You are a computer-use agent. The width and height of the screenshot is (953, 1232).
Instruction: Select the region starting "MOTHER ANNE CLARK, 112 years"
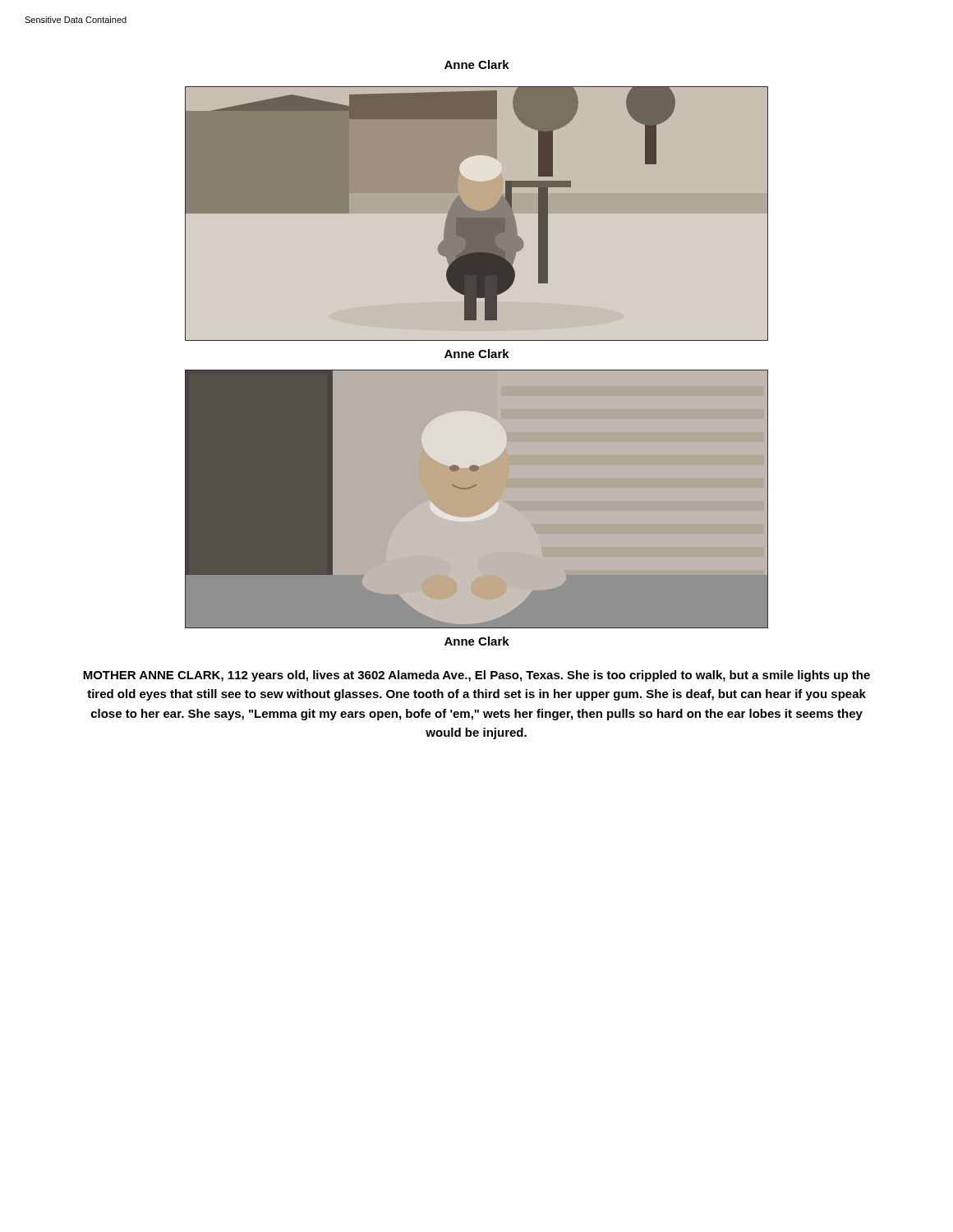(x=476, y=703)
